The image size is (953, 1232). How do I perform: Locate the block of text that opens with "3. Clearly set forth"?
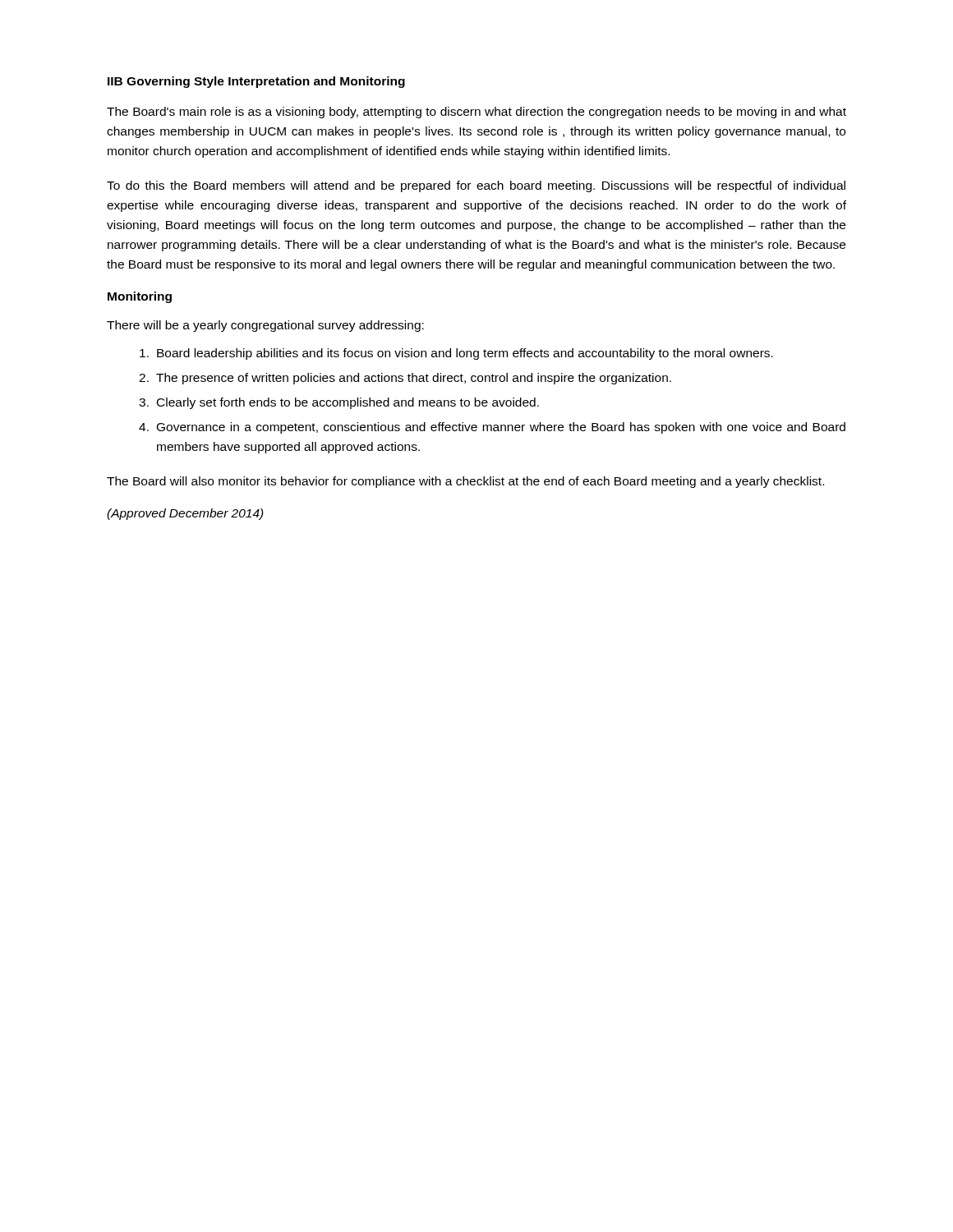click(333, 403)
